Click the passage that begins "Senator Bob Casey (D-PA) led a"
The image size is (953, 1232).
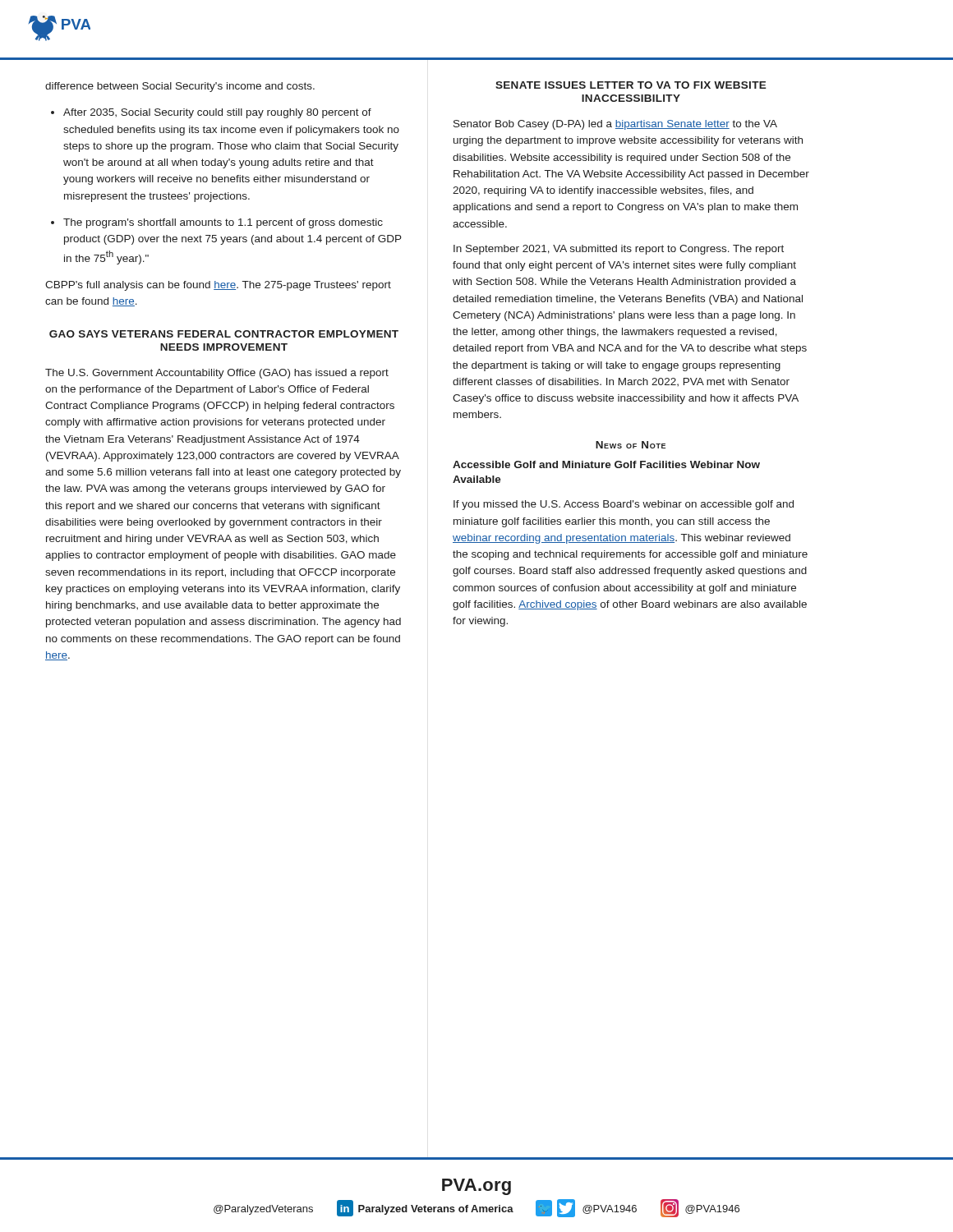[631, 174]
